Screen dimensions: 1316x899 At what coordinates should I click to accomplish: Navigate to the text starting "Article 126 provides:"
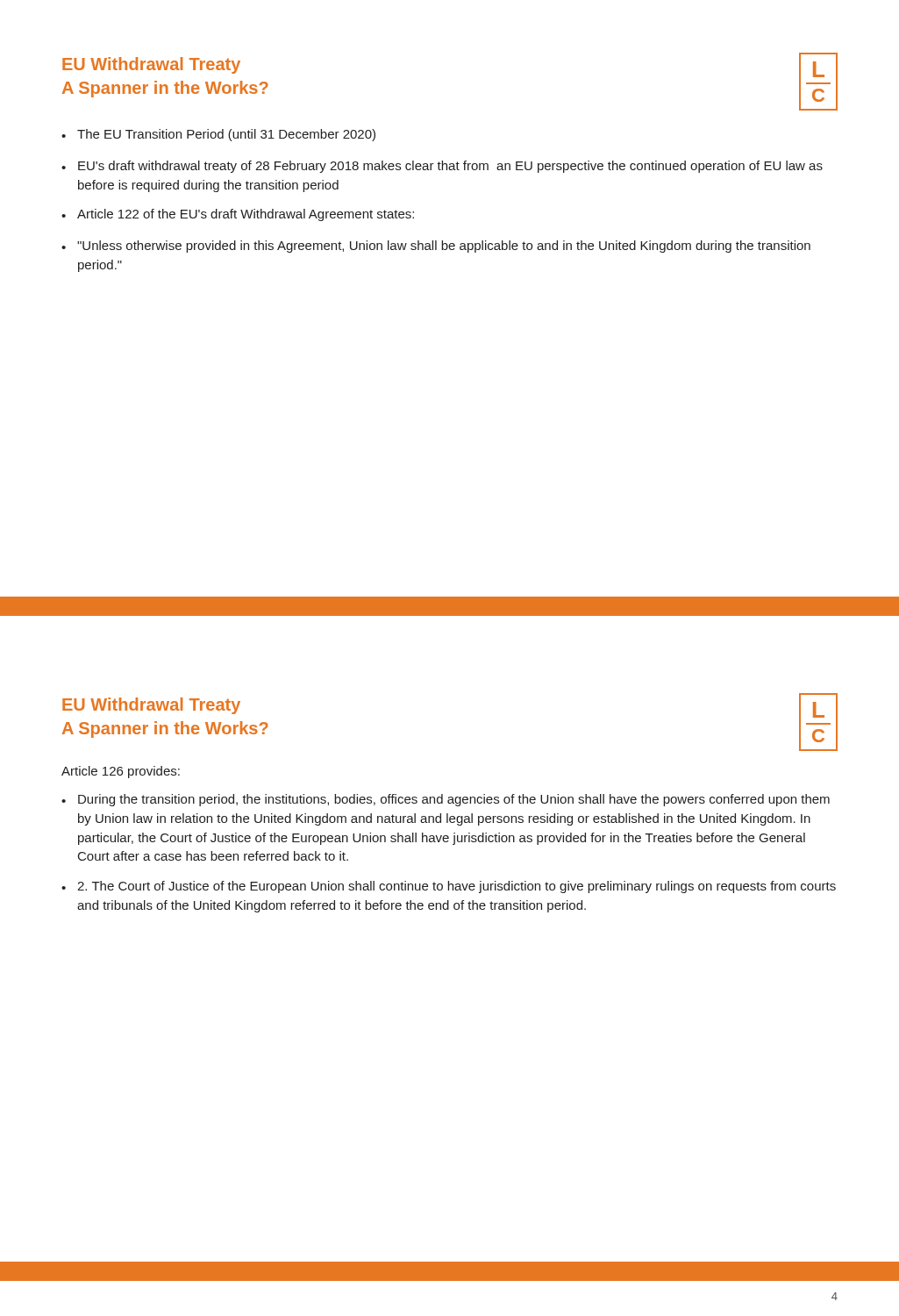pyautogui.click(x=121, y=771)
